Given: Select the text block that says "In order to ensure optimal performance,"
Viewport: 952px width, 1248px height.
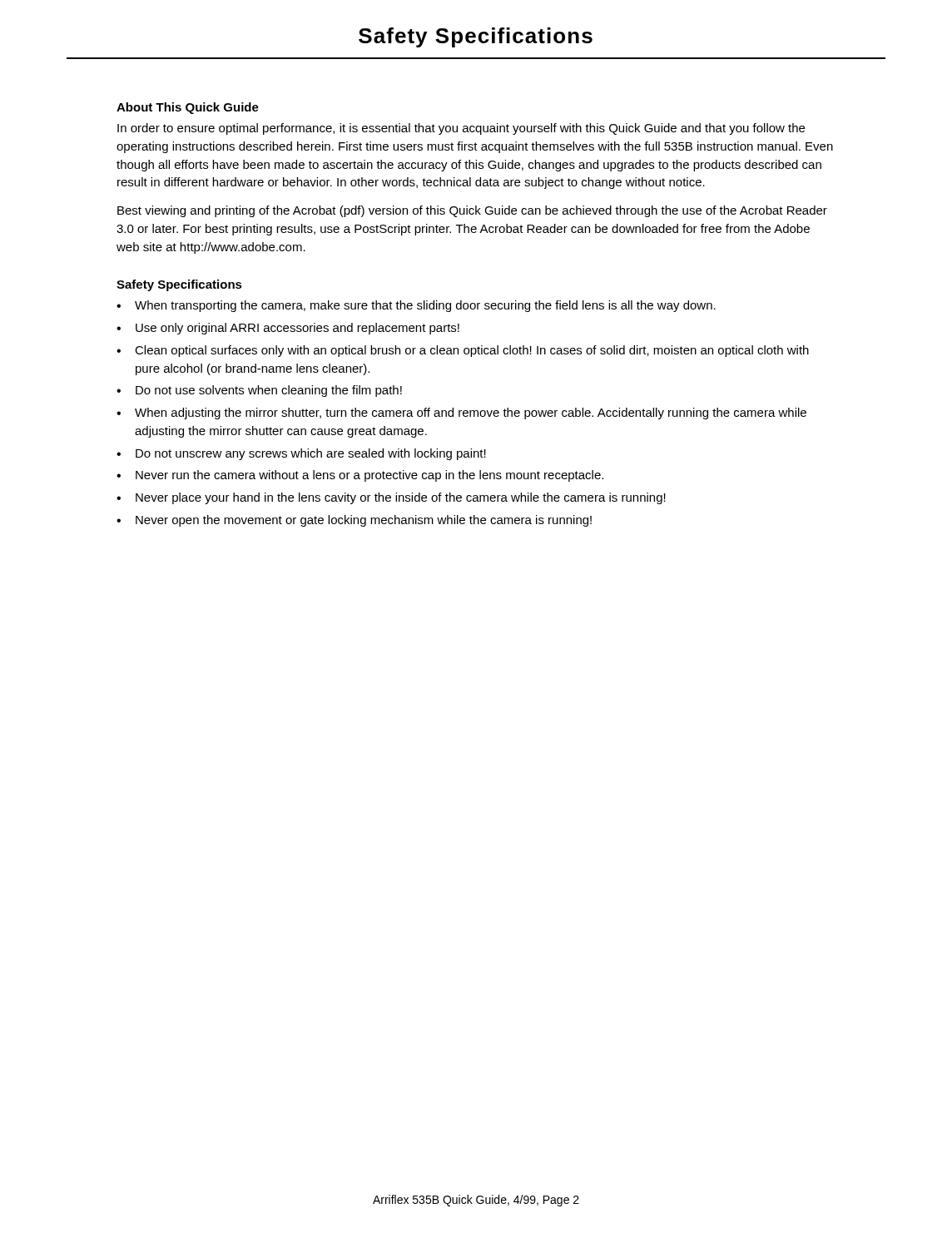Looking at the screenshot, I should coord(475,155).
